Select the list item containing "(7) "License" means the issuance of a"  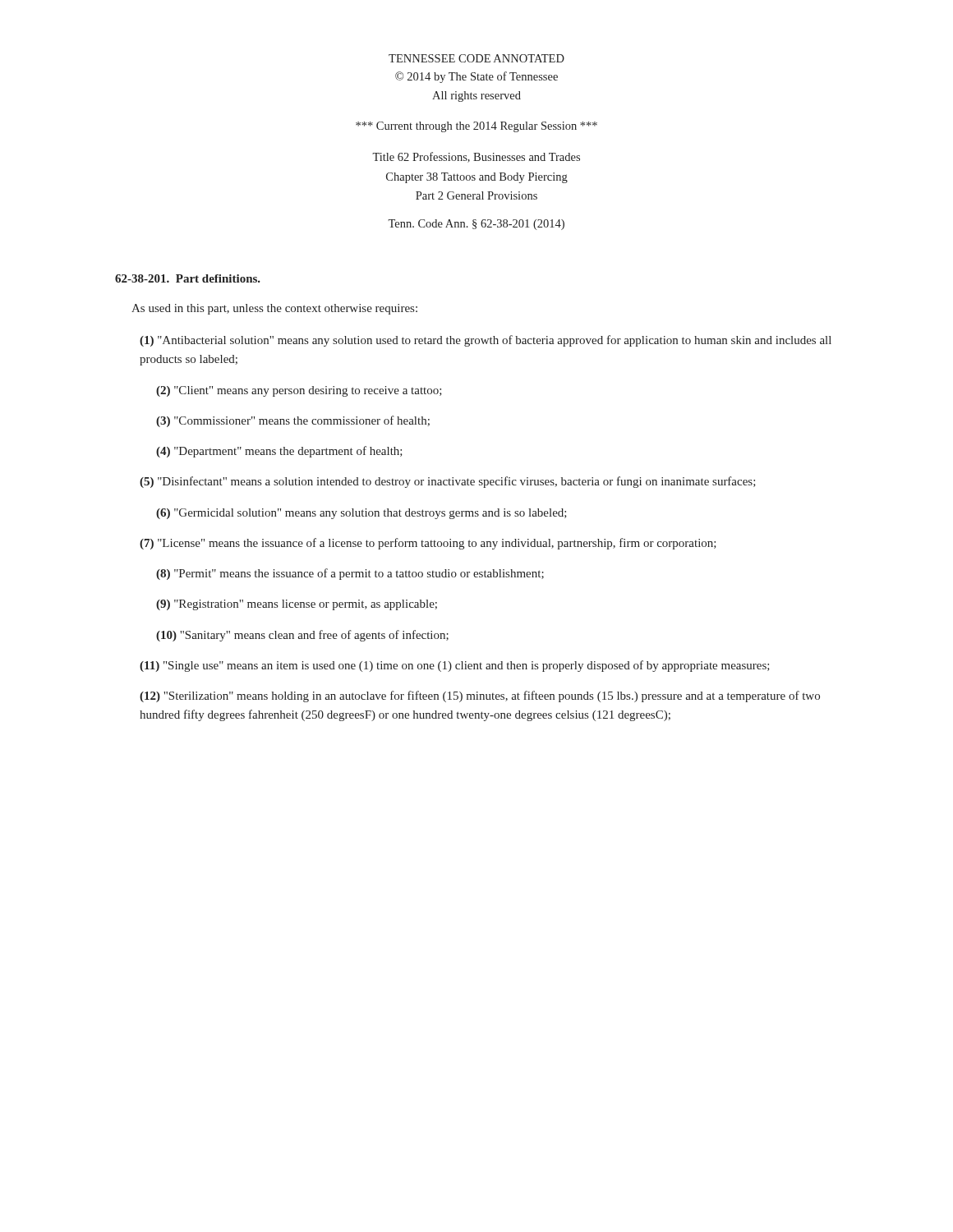point(428,543)
